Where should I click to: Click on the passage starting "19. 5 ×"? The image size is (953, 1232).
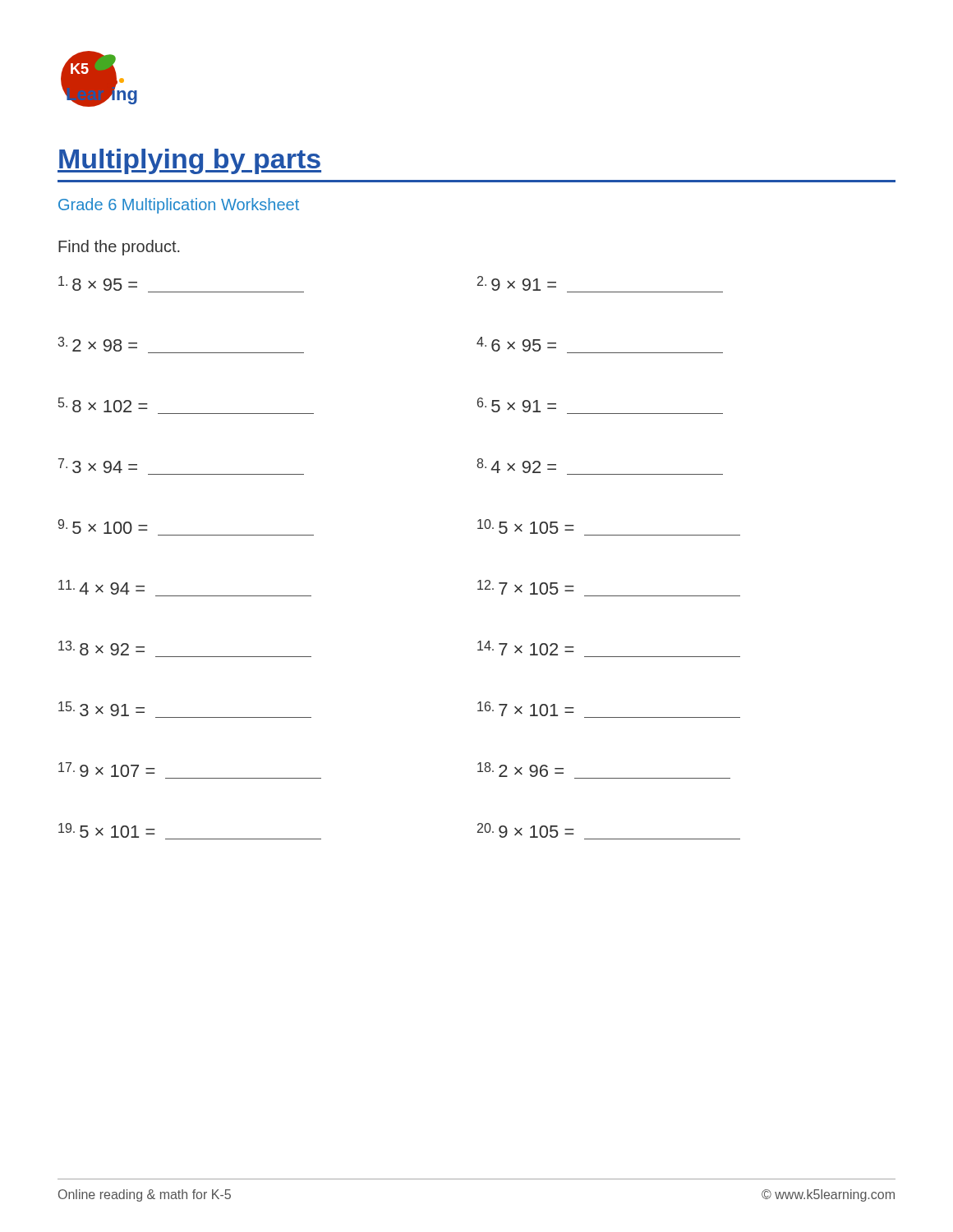pos(190,832)
